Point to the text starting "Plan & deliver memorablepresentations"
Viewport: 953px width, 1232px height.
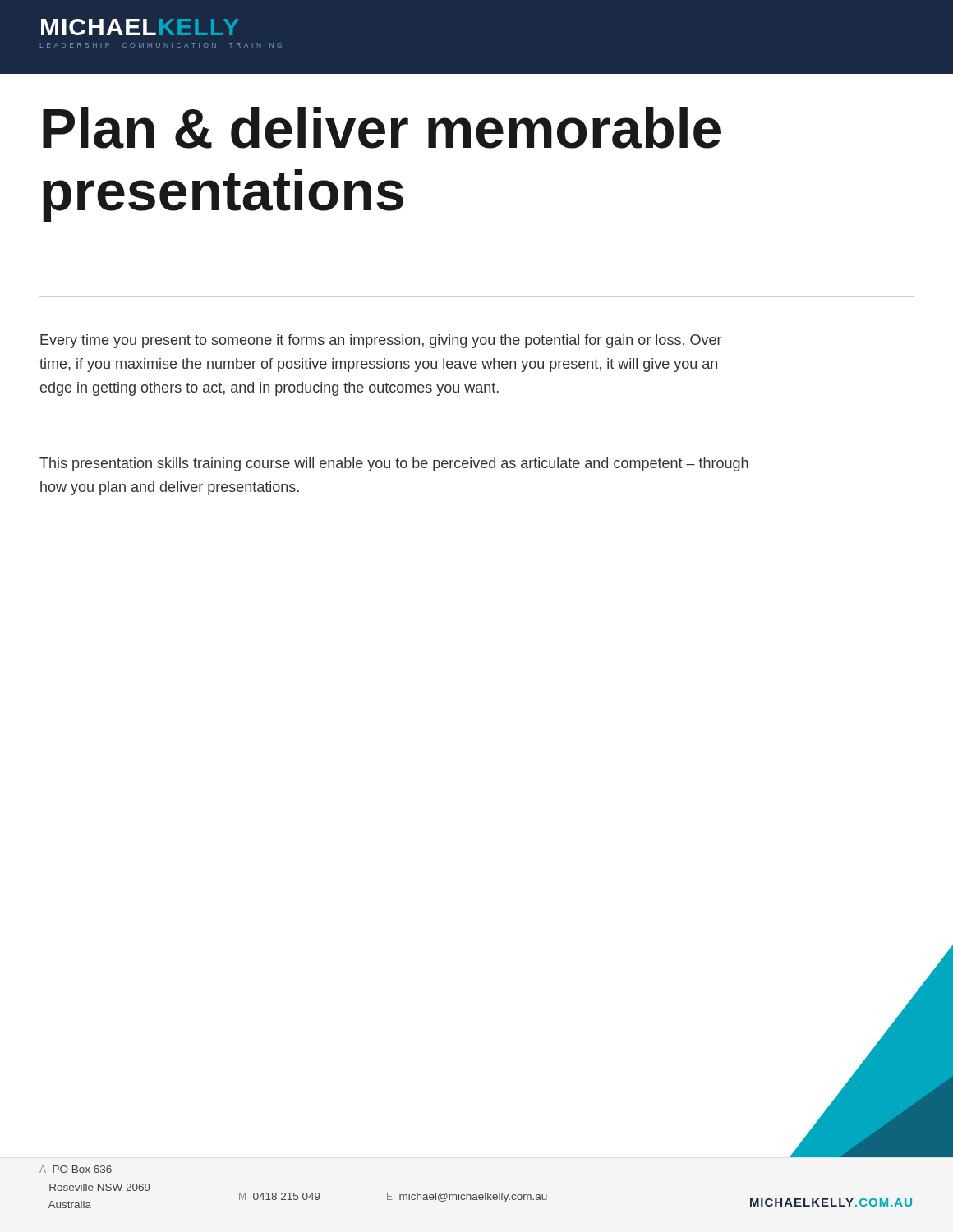[x=409, y=159]
